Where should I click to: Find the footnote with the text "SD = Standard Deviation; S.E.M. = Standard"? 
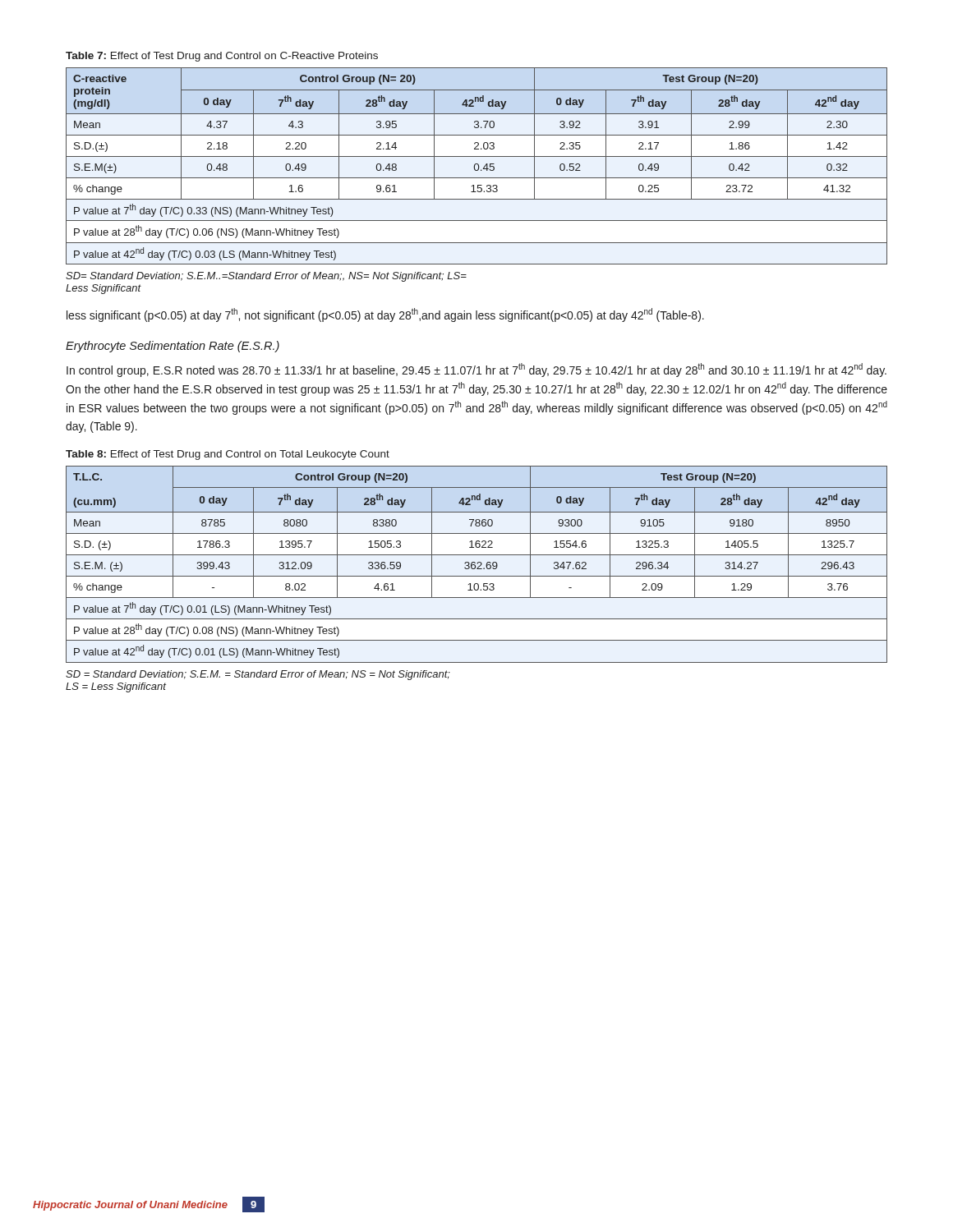click(x=258, y=680)
